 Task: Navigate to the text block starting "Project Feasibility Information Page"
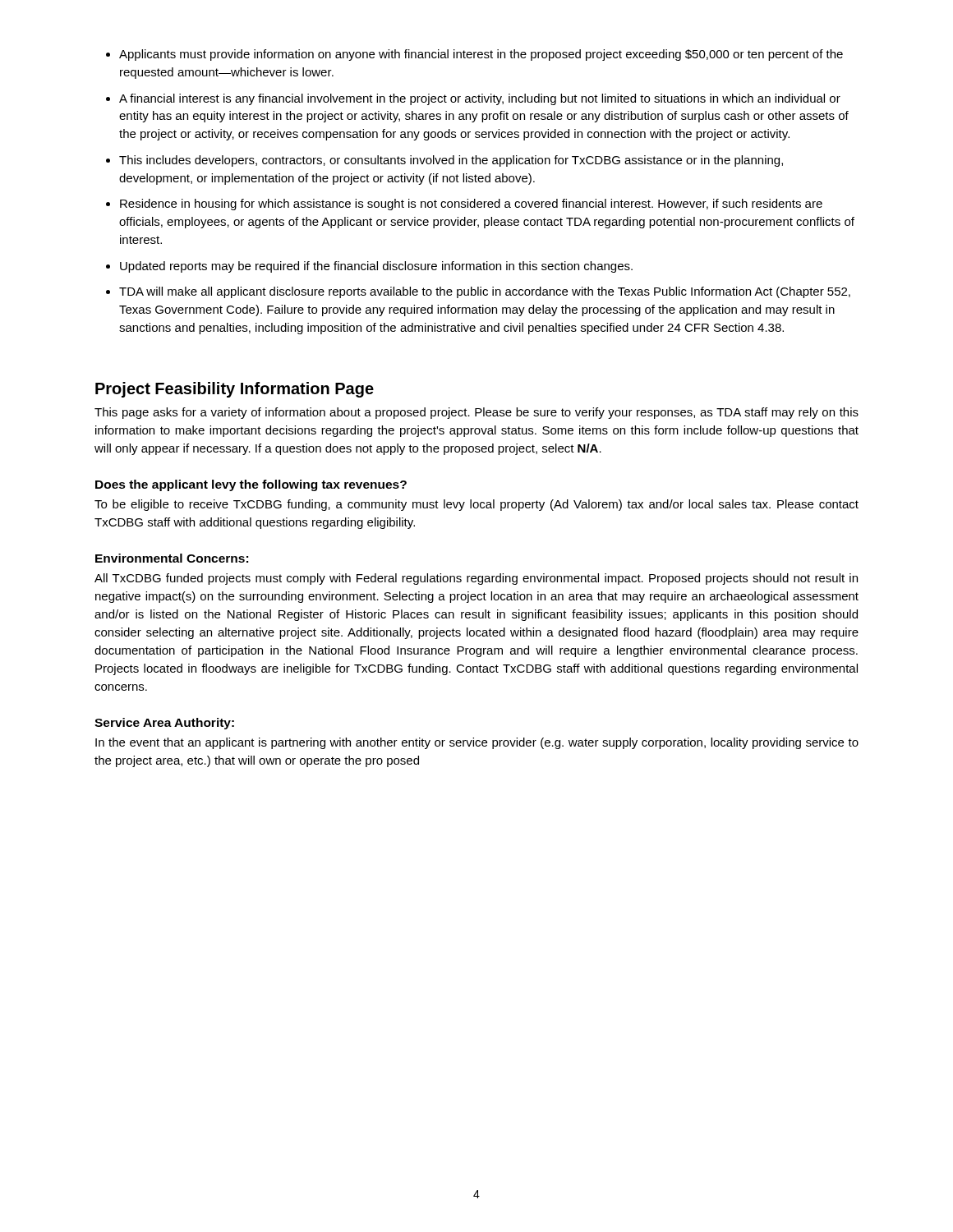[234, 388]
